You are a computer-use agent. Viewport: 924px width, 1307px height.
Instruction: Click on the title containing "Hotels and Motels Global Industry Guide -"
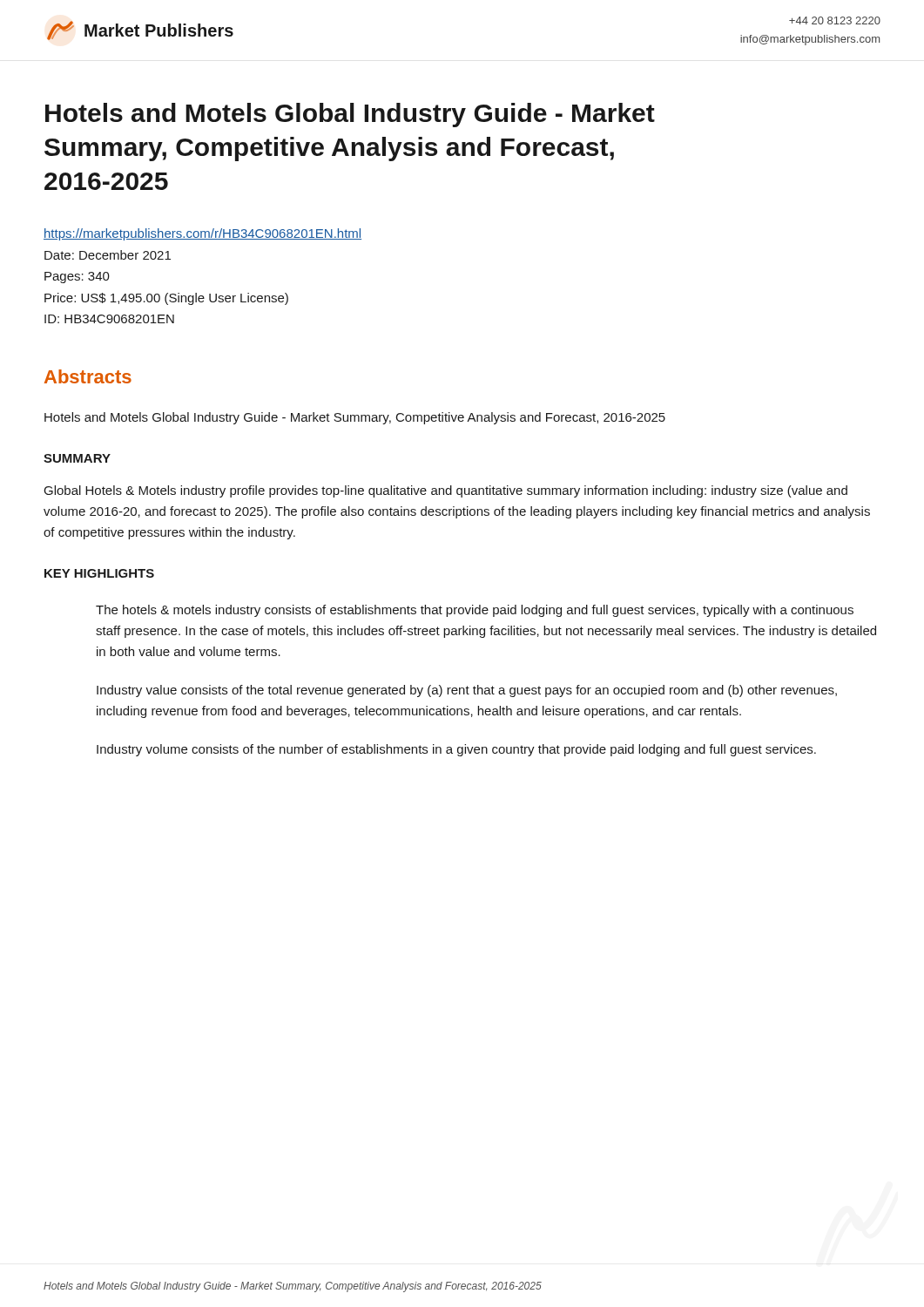pos(462,147)
